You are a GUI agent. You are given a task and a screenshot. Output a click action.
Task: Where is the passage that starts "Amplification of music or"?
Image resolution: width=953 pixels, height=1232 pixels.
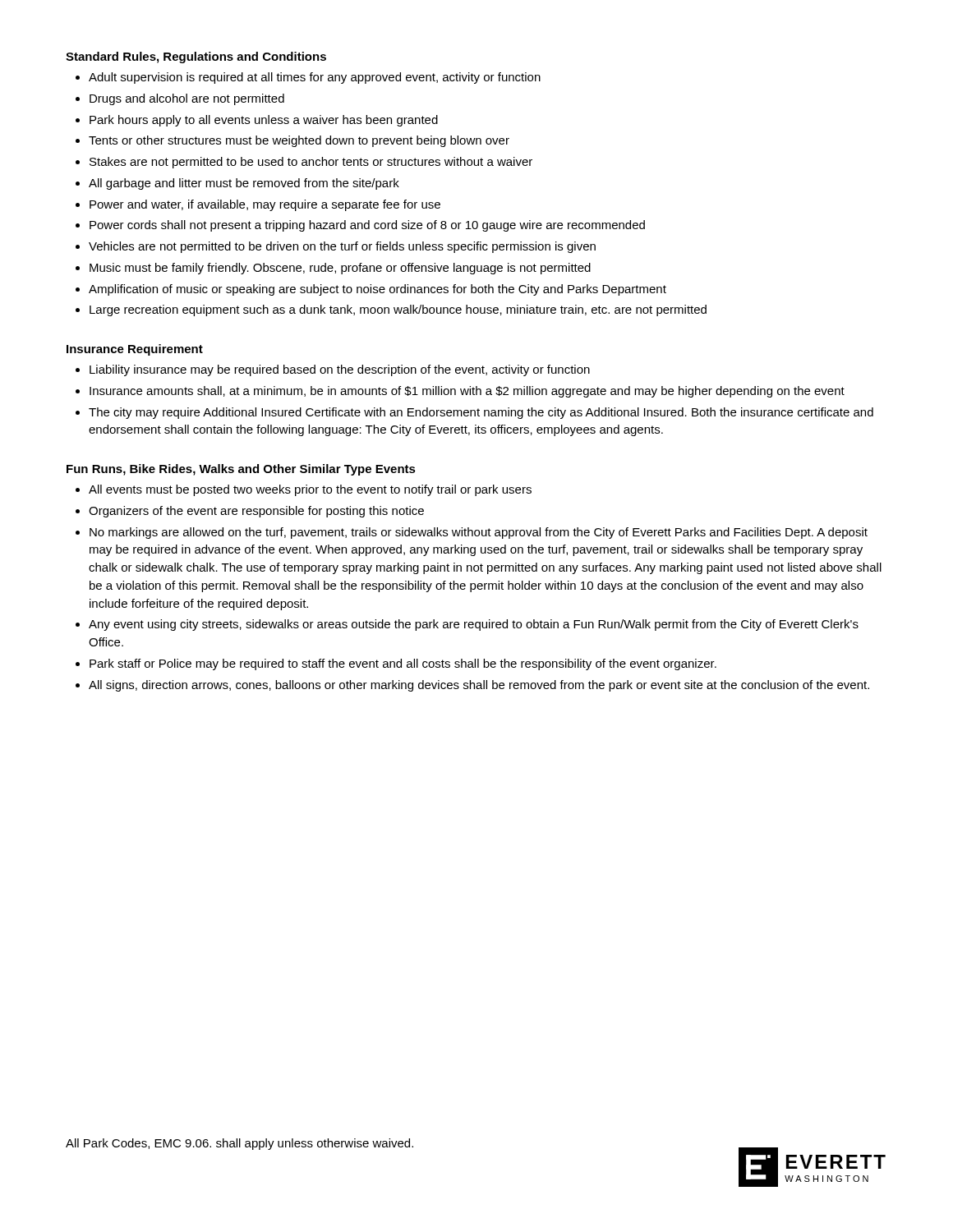(x=377, y=288)
